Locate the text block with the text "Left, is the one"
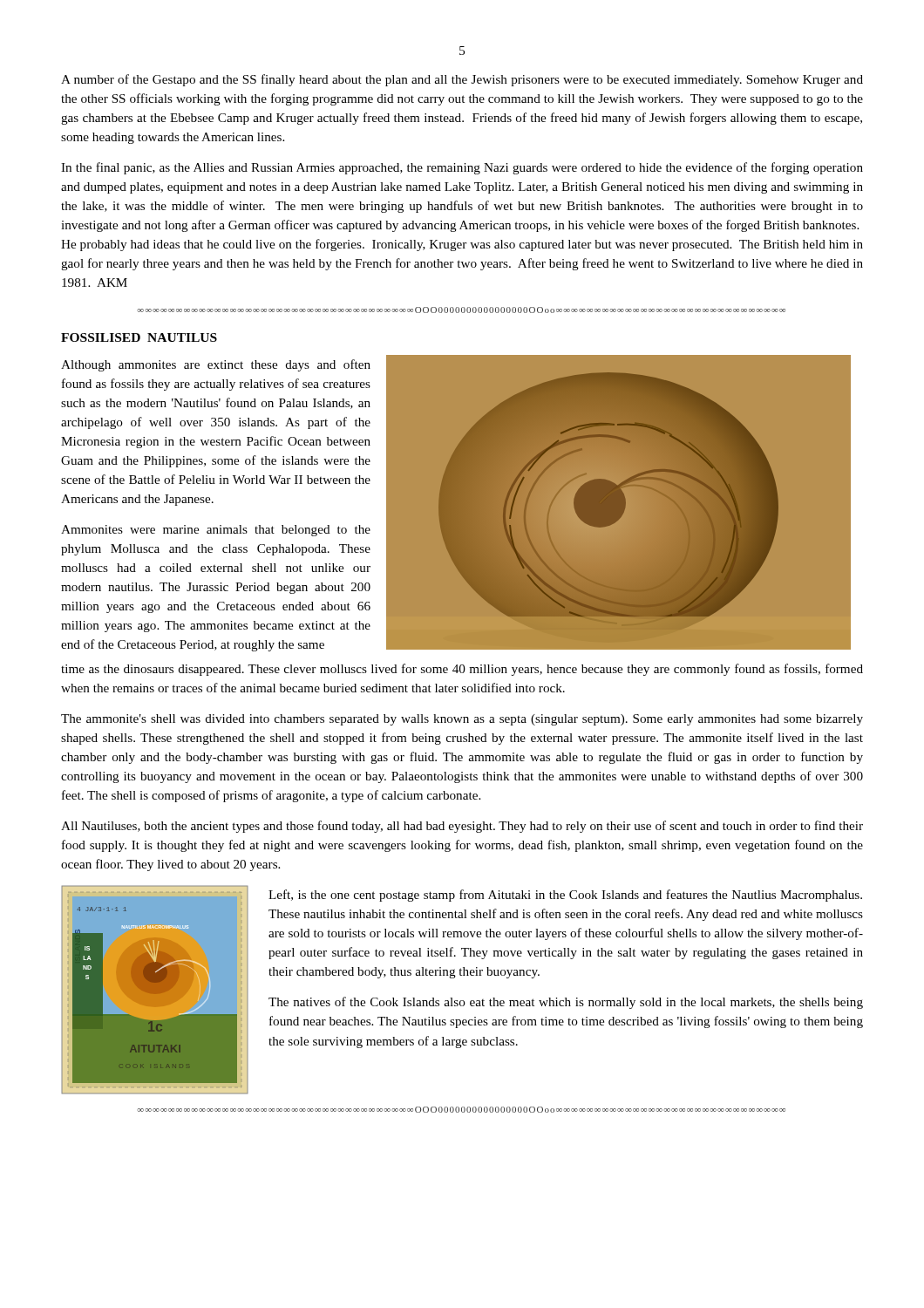This screenshot has height=1308, width=924. (566, 933)
